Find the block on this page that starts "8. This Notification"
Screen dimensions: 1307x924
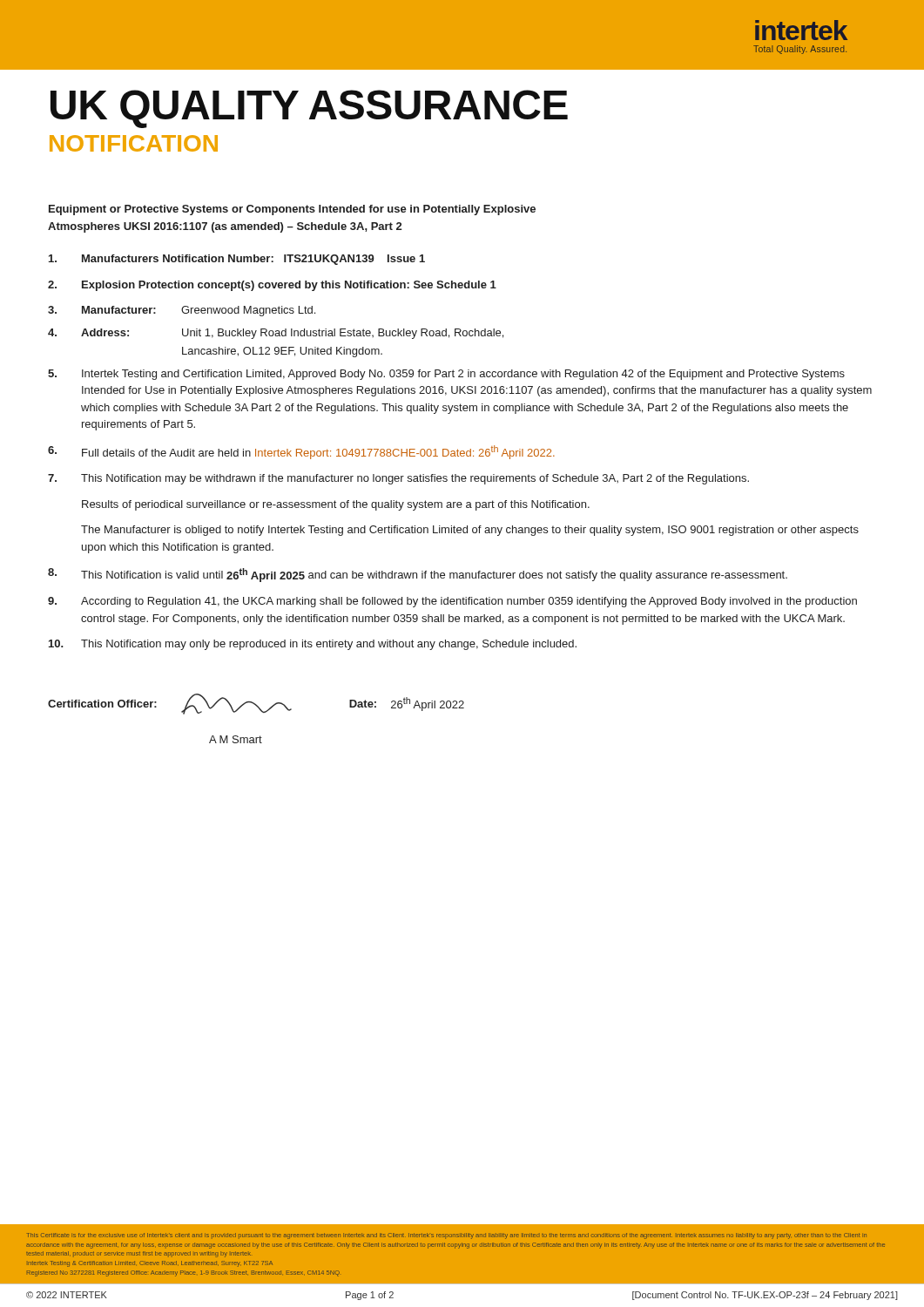pos(462,574)
